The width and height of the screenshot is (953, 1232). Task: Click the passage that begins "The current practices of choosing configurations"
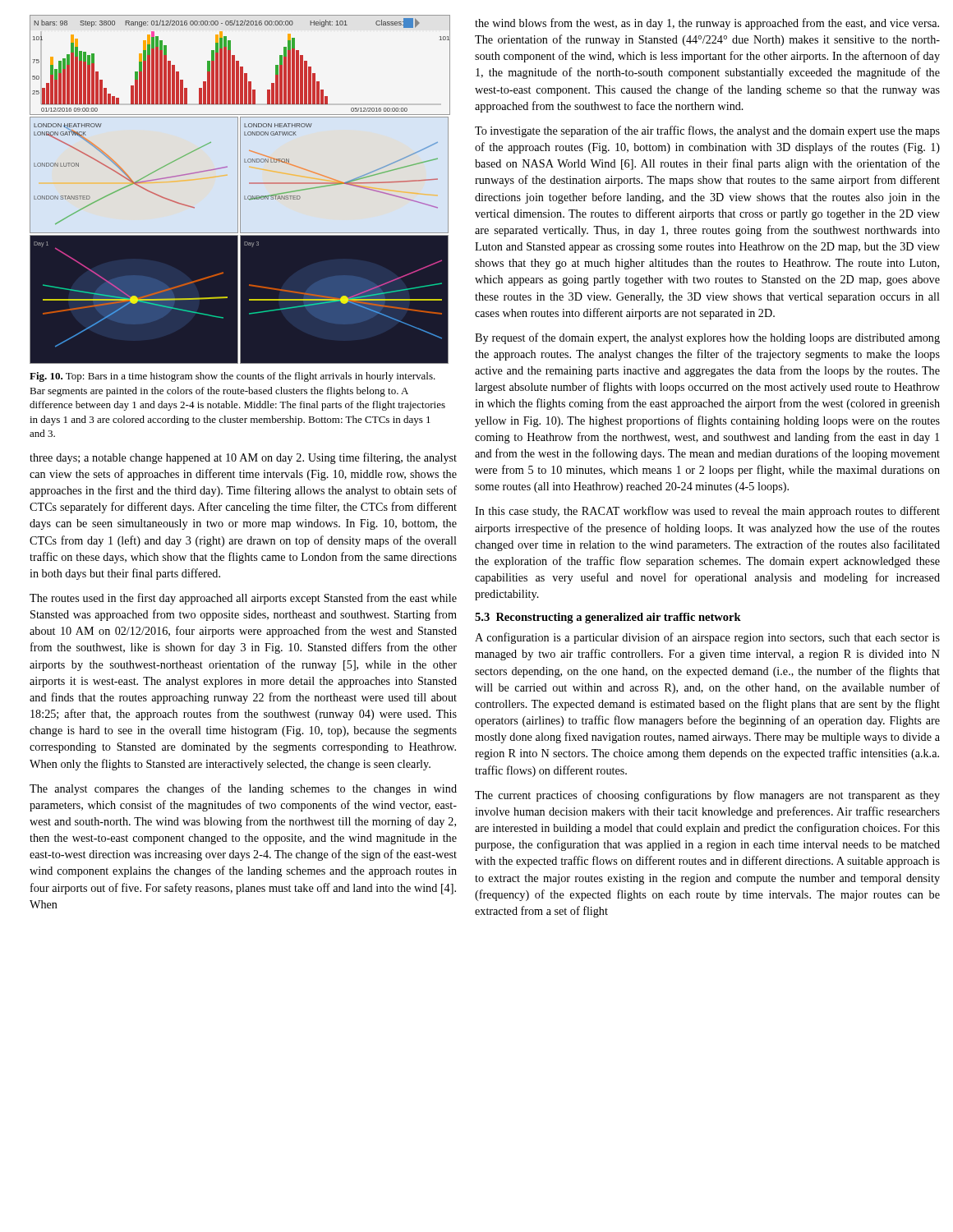point(707,853)
